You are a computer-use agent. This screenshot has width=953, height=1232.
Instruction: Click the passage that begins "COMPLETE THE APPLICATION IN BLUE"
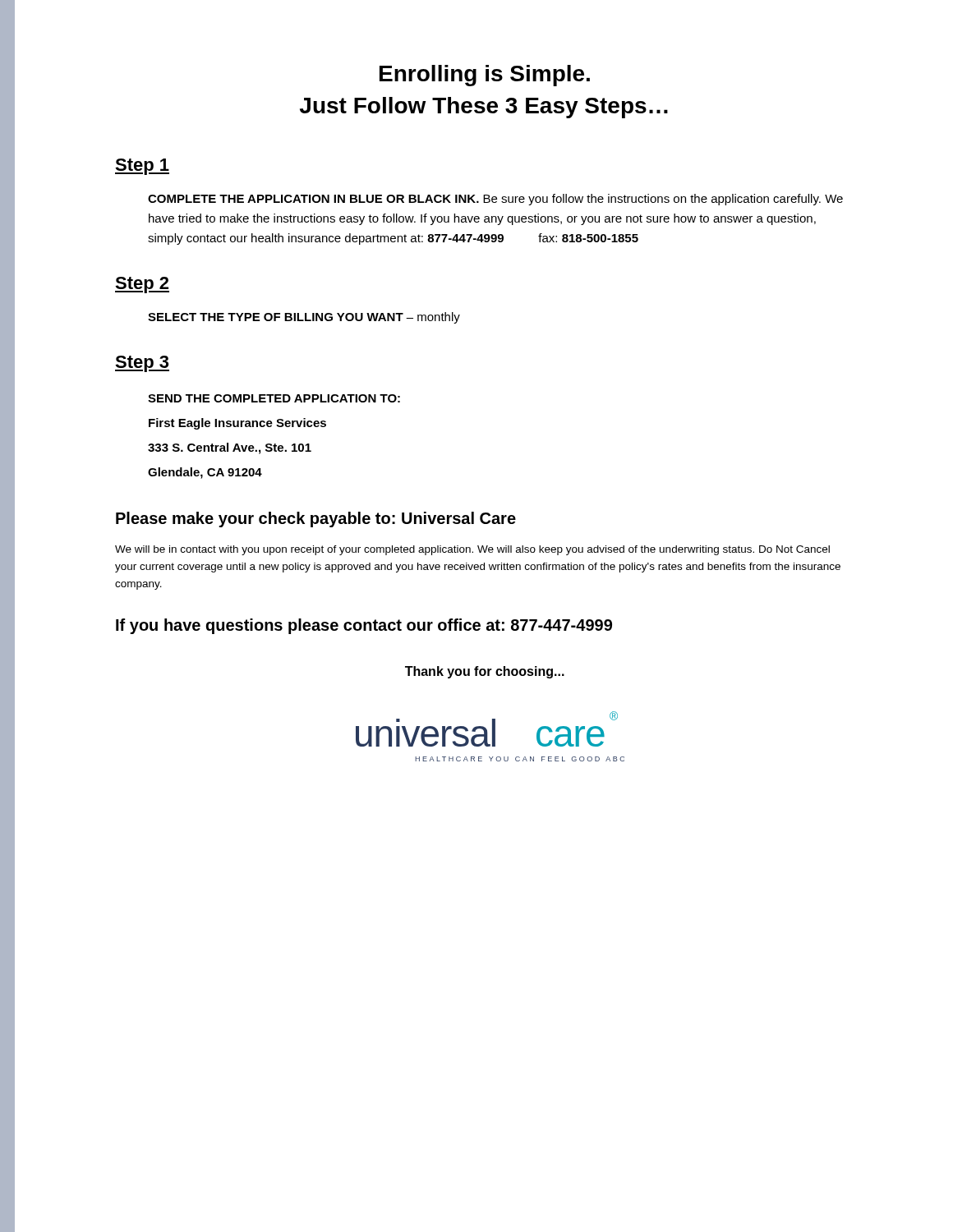[496, 218]
